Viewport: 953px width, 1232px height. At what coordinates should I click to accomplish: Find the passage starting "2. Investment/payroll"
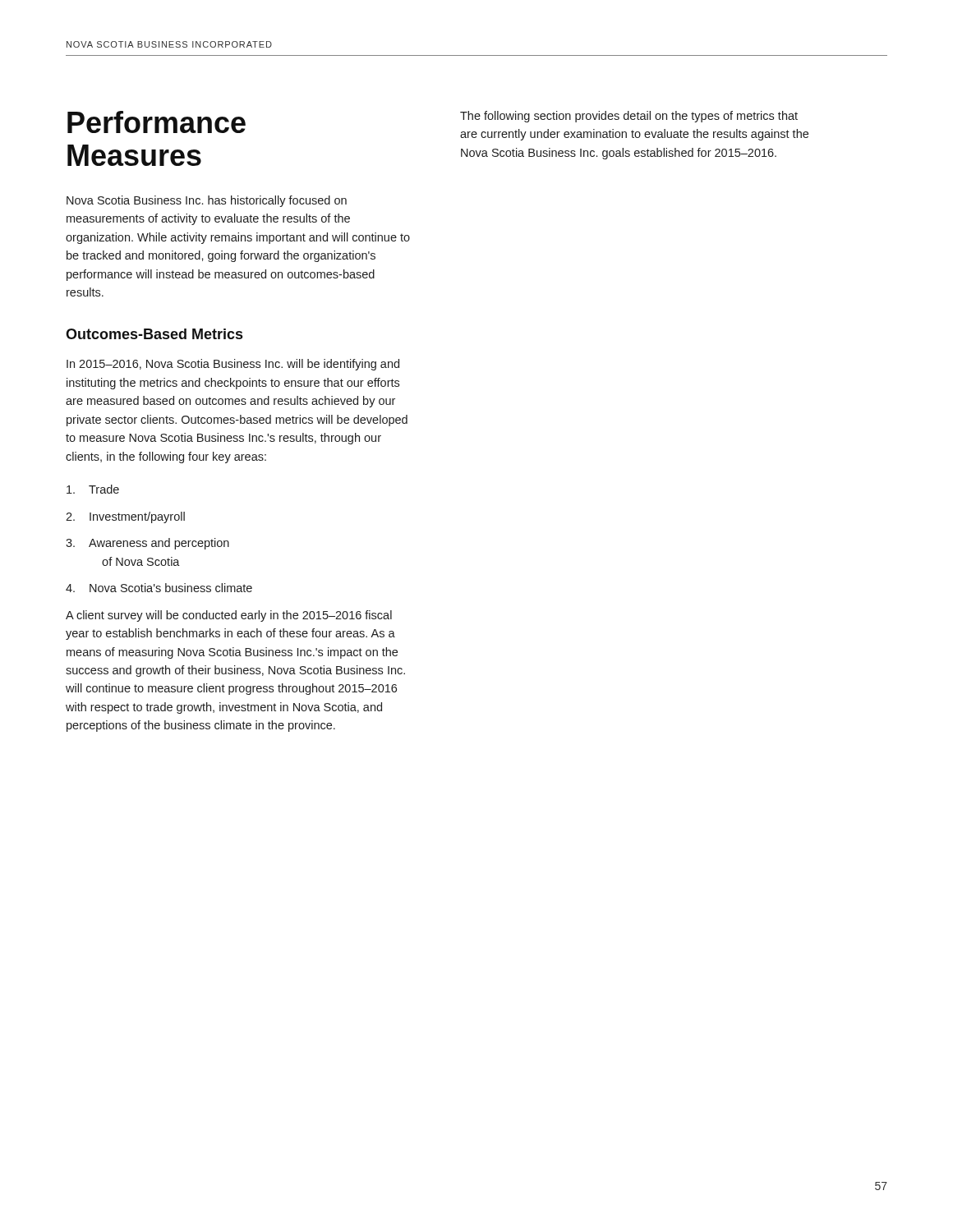click(126, 517)
